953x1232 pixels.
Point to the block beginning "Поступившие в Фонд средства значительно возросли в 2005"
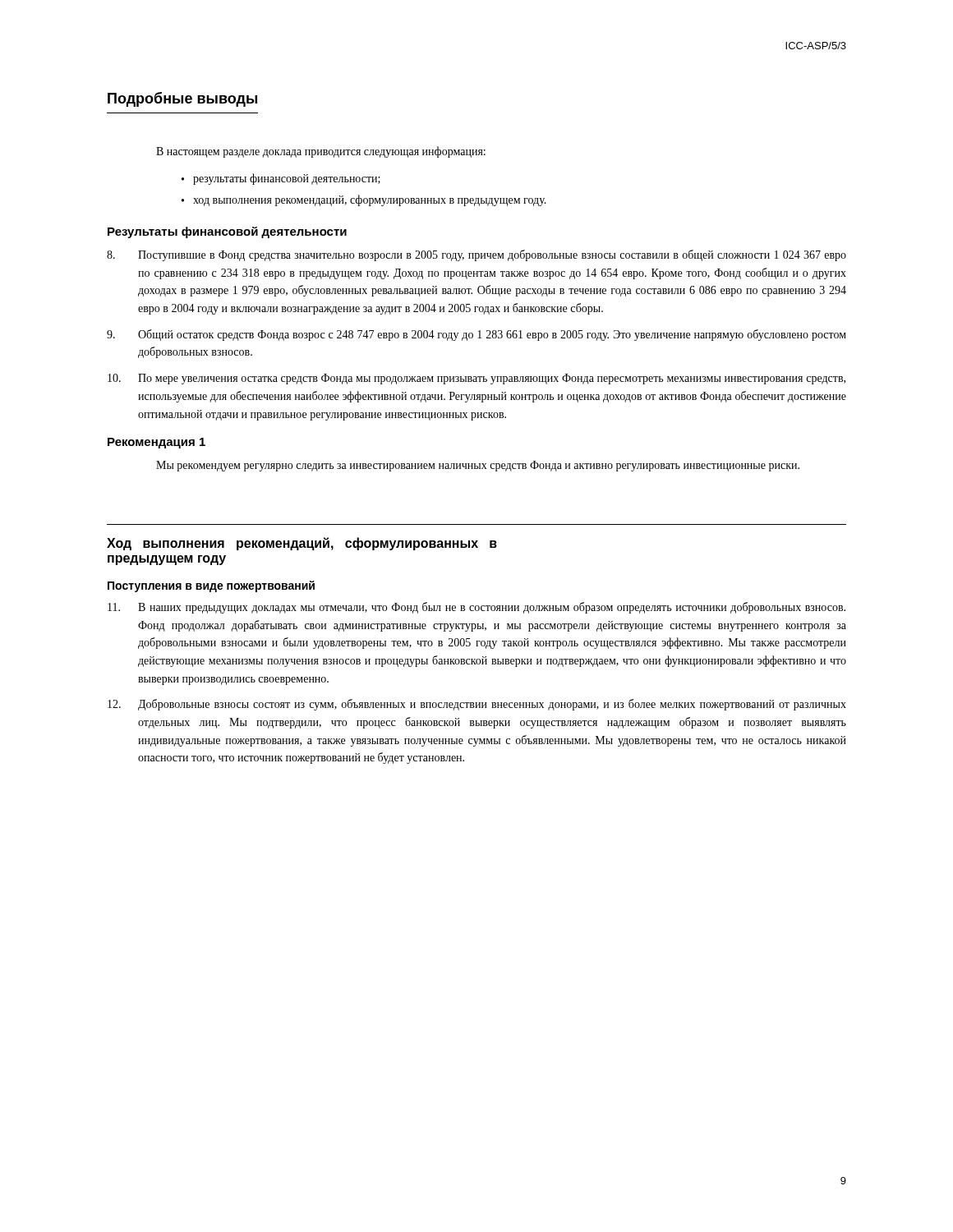[476, 282]
